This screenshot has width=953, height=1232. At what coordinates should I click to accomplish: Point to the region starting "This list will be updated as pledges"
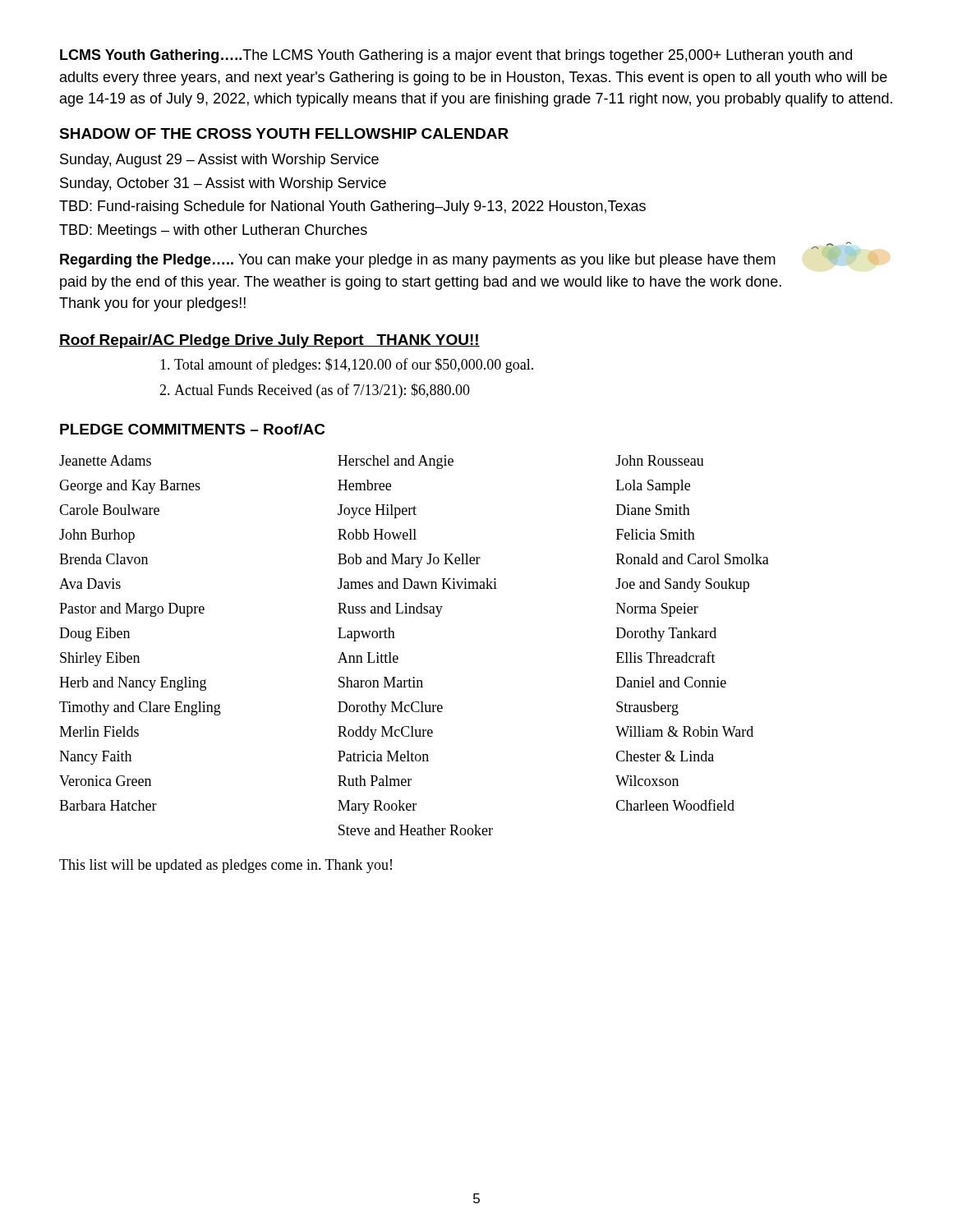[226, 865]
